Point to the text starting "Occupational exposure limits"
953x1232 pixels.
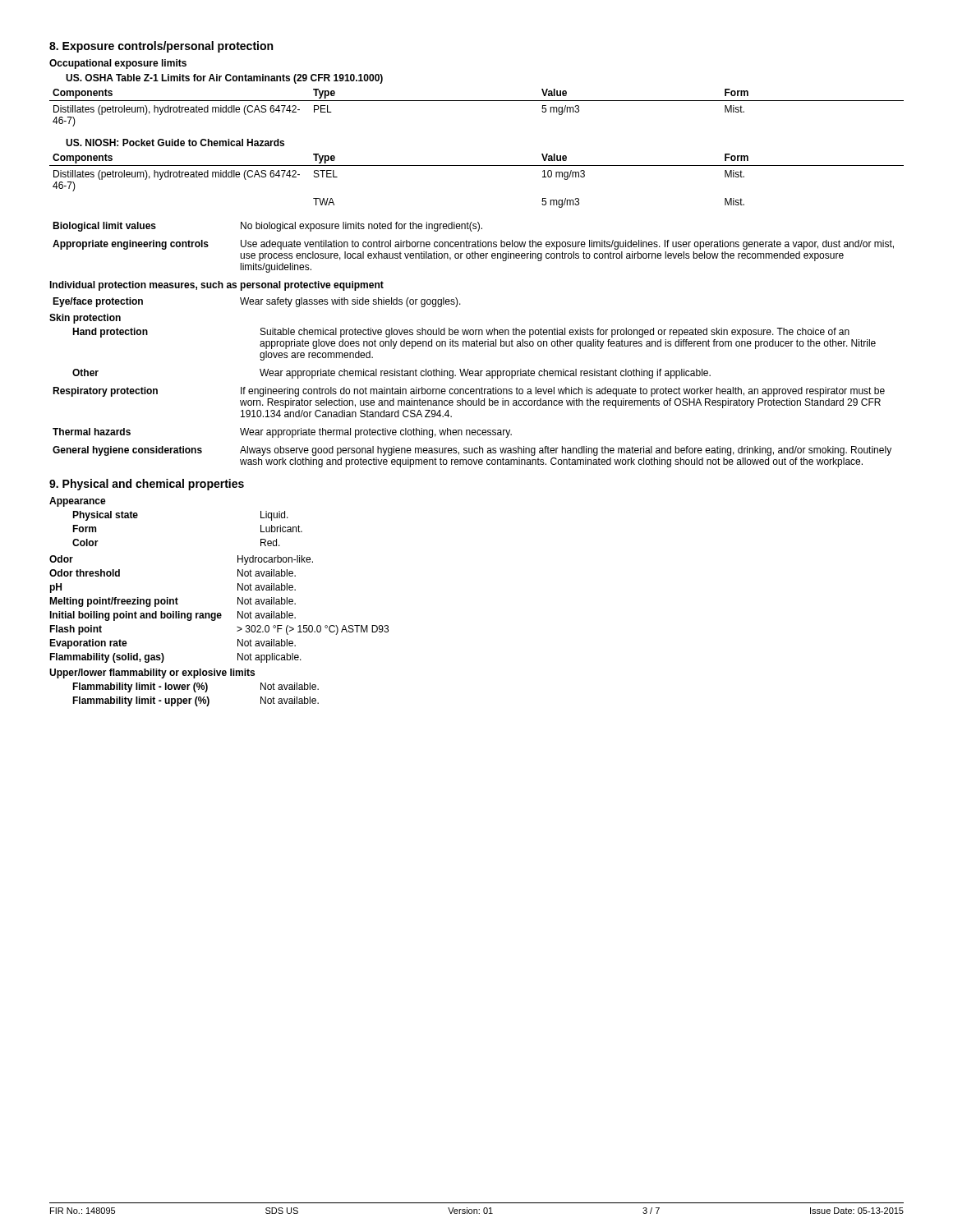pos(118,63)
